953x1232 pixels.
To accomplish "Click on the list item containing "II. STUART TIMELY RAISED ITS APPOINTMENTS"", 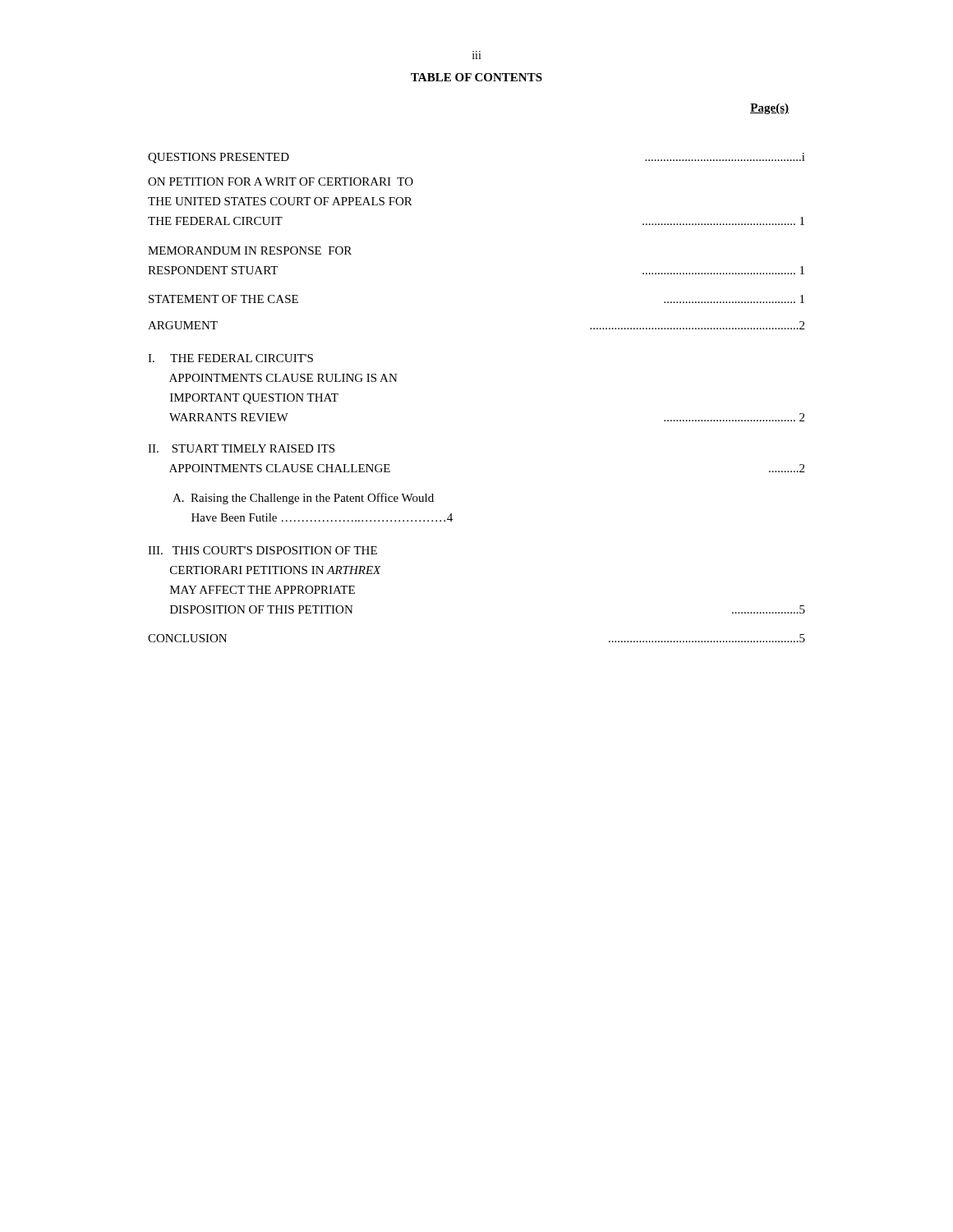I will click(x=241, y=448).
